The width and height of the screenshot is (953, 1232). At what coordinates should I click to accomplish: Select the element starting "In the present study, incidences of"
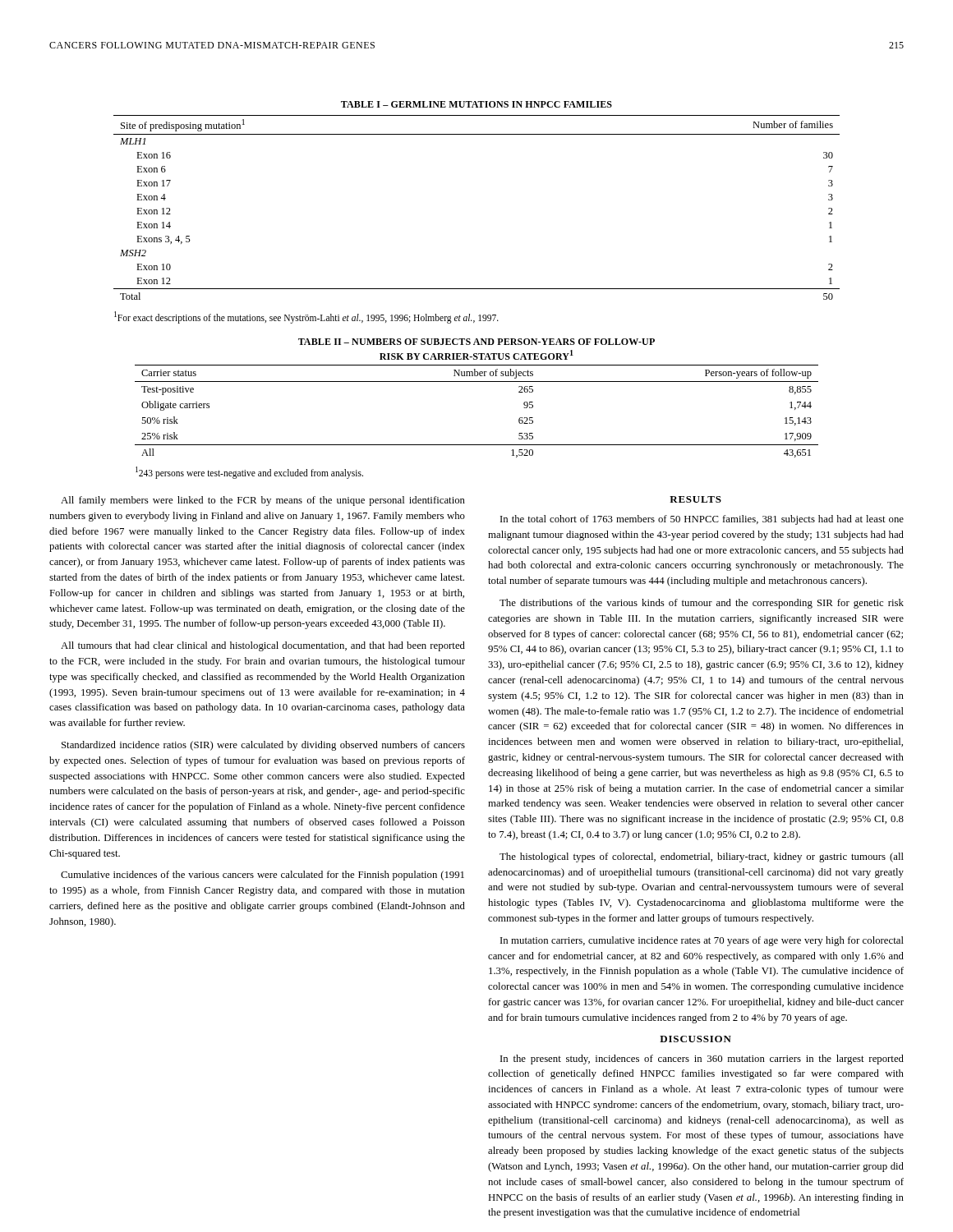(696, 1135)
